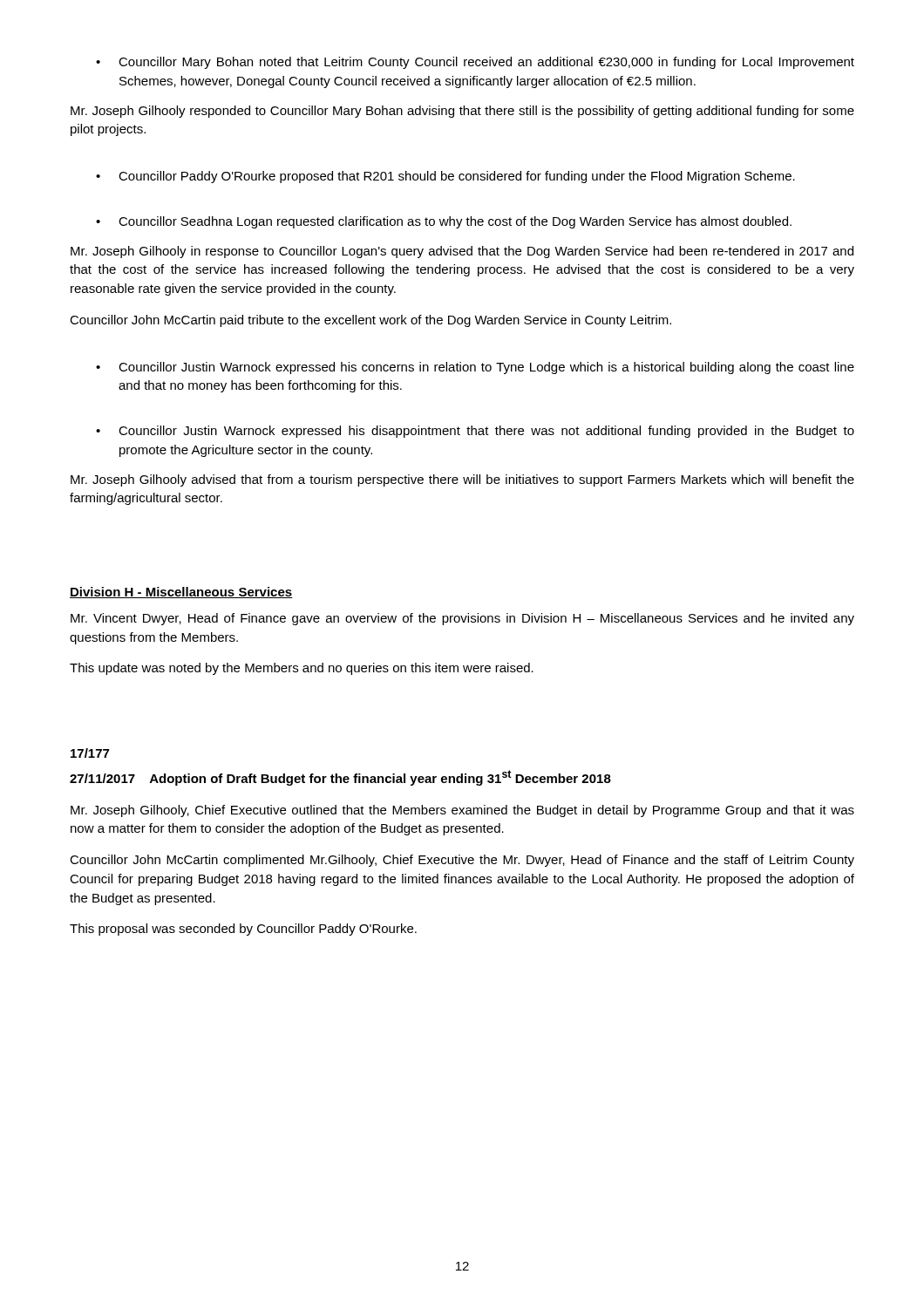This screenshot has height=1308, width=924.
Task: Click on the list item with the text "• Councillor Paddy O'Rourke proposed that R201"
Action: coord(475,176)
